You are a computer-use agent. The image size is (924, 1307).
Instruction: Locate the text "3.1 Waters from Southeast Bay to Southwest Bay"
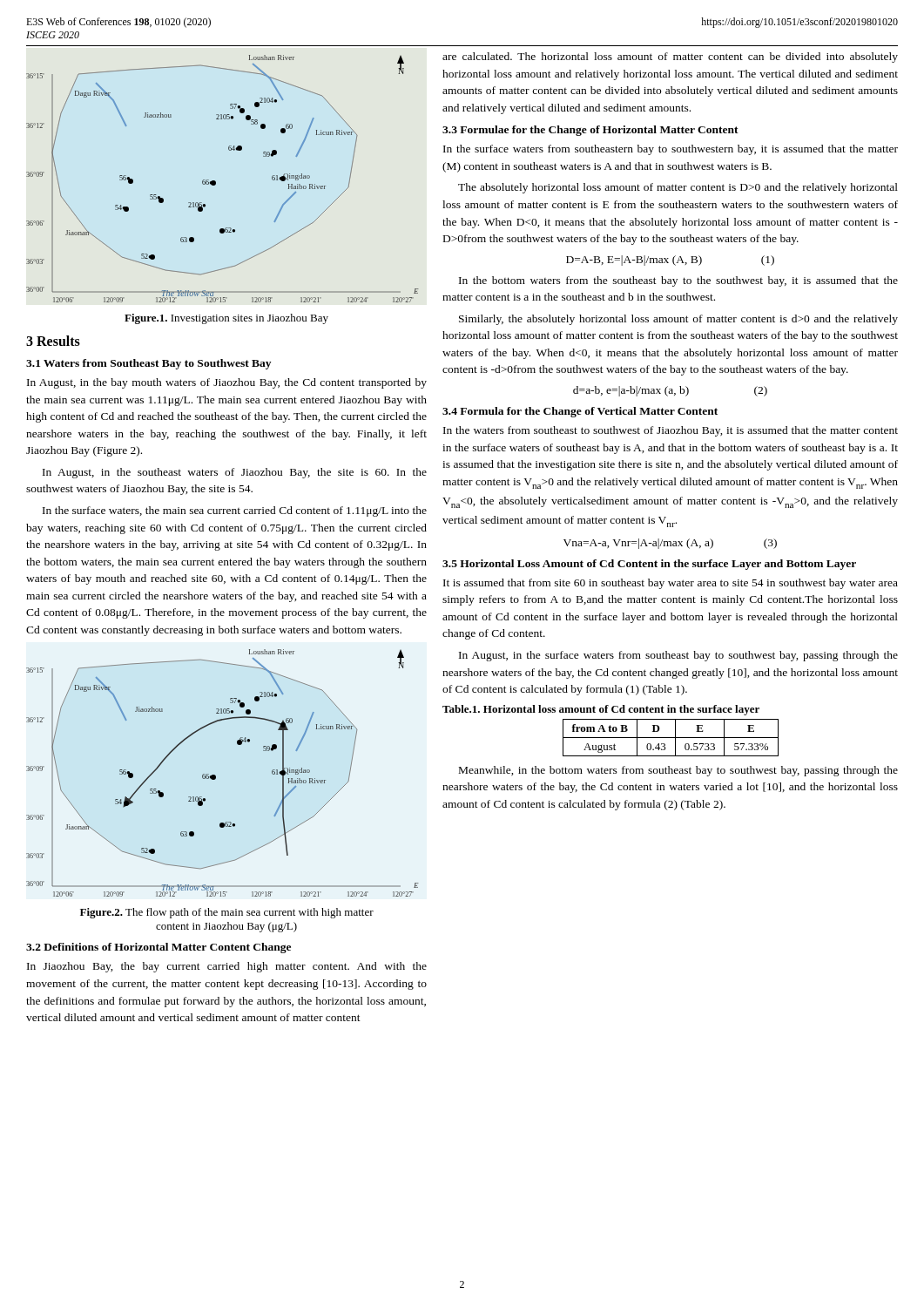click(x=149, y=363)
